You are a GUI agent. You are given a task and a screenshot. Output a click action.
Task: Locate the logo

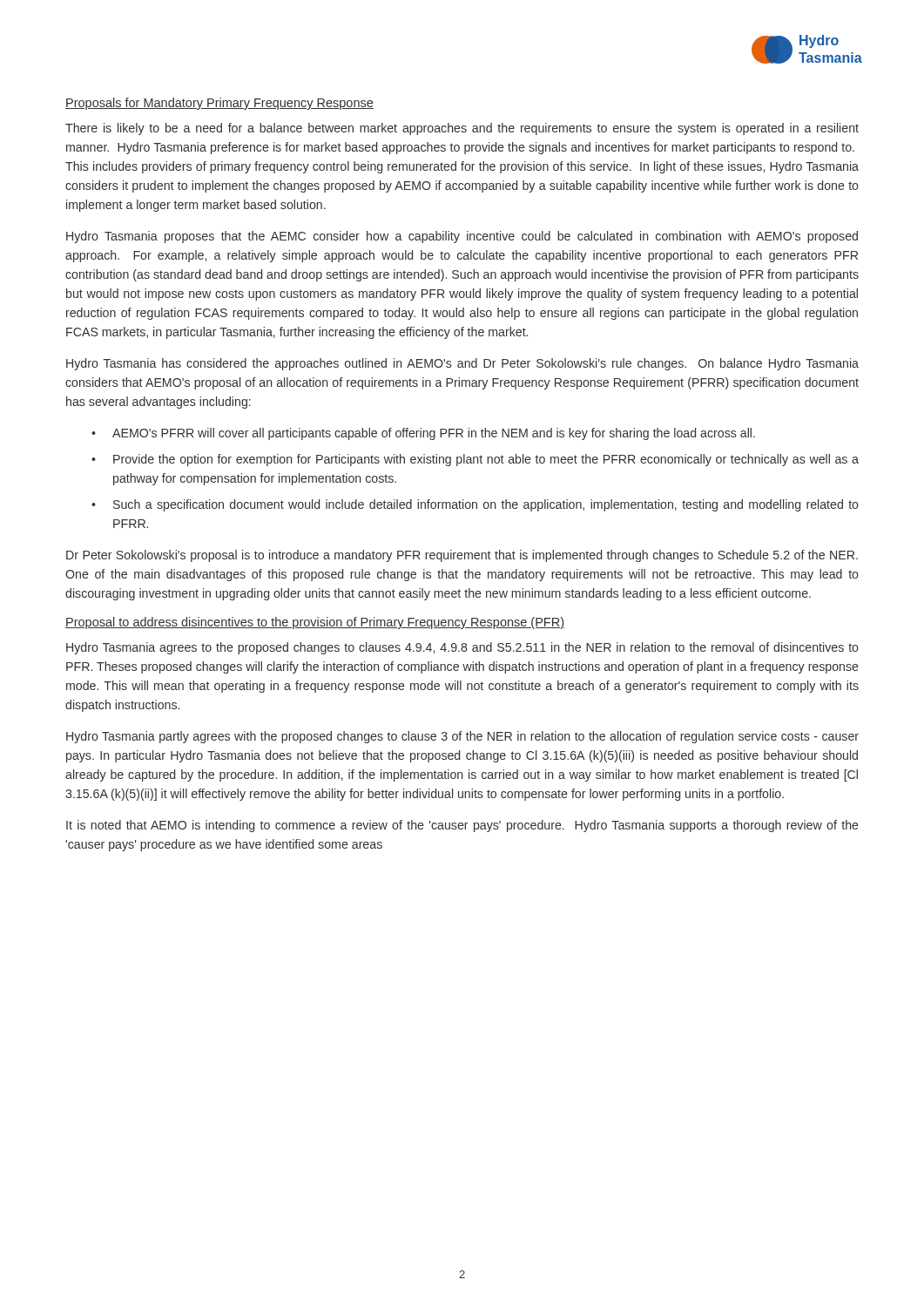[x=813, y=51]
